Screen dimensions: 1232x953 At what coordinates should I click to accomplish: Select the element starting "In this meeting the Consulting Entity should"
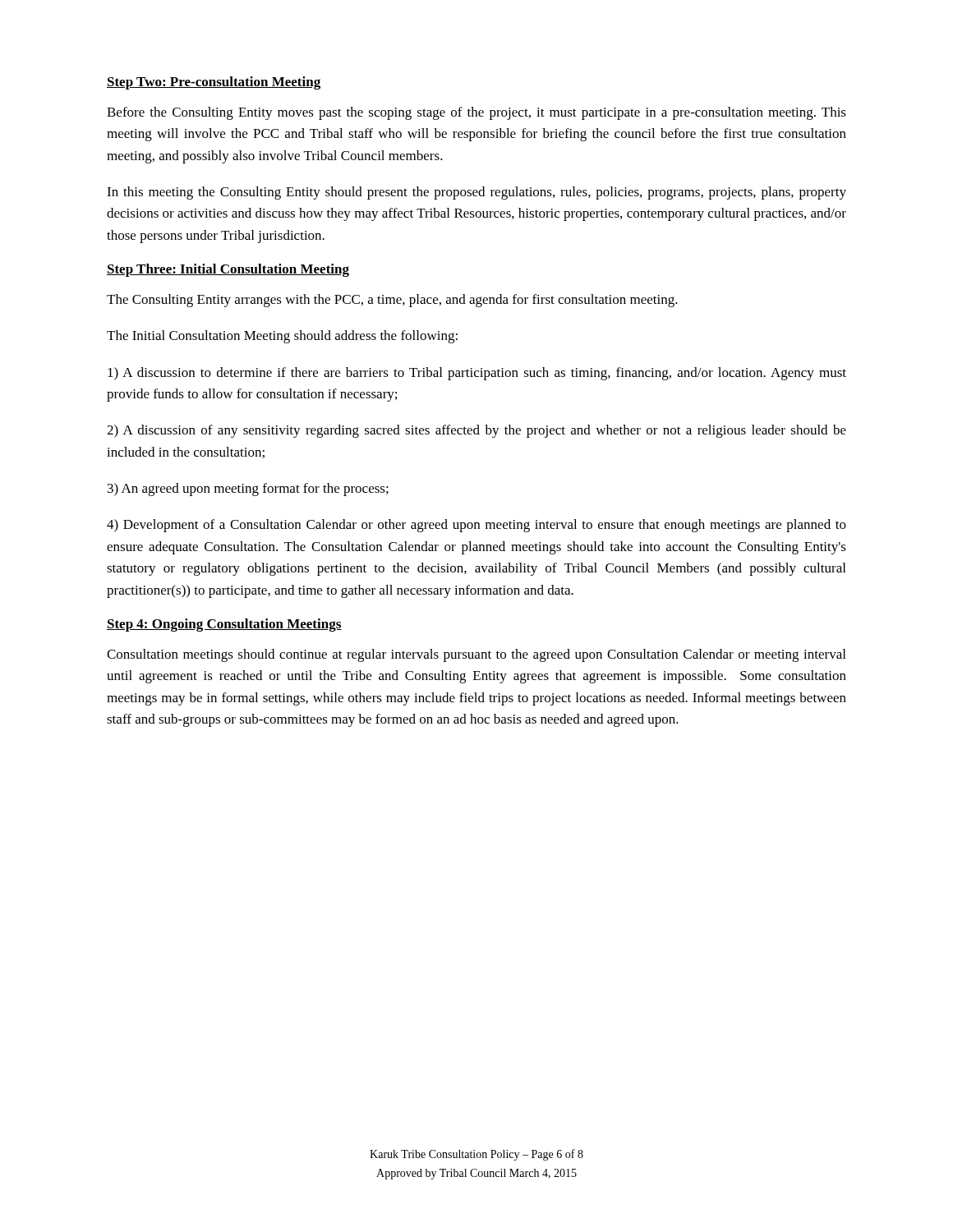(476, 213)
